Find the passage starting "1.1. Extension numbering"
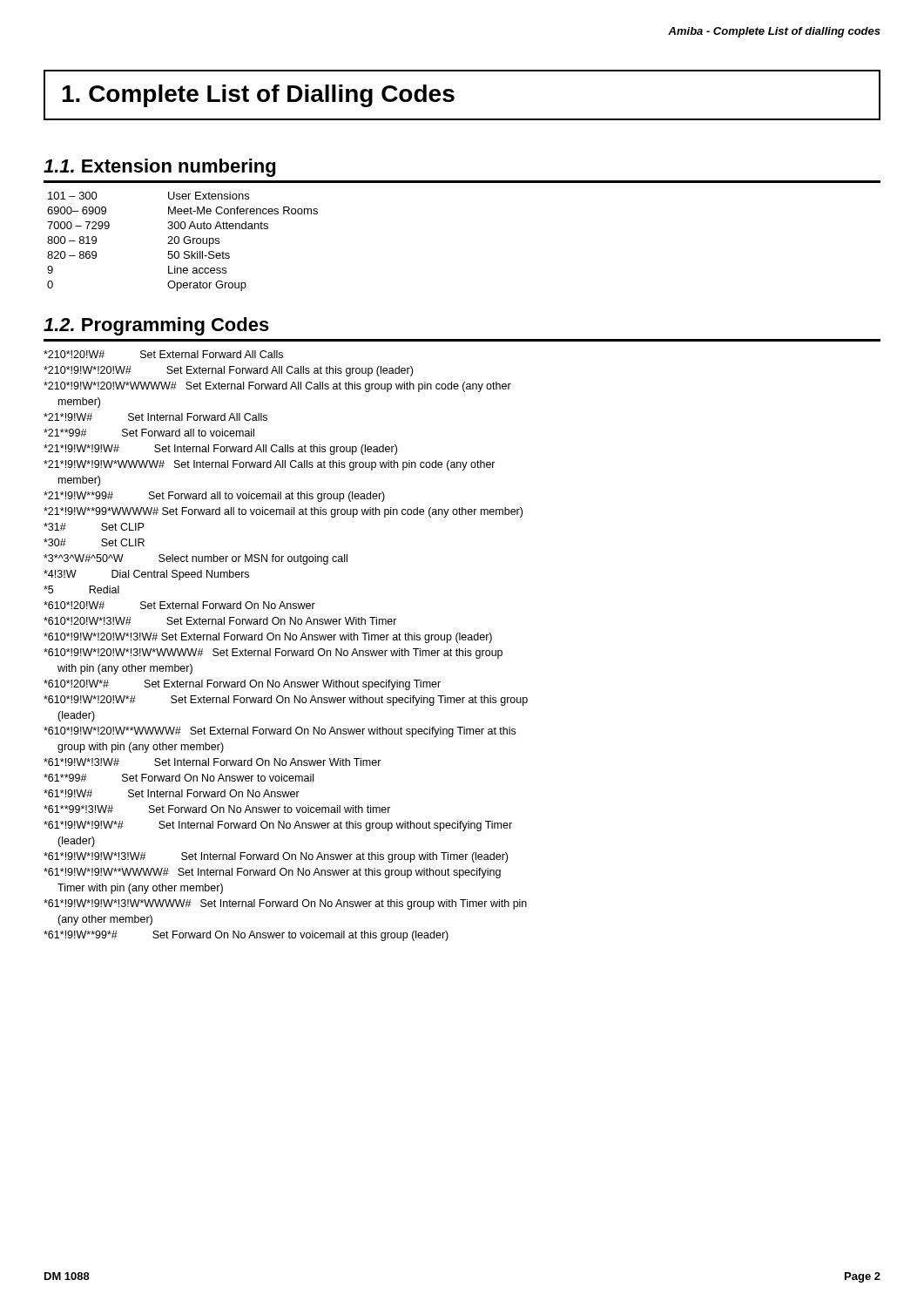Viewport: 924px width, 1307px height. pyautogui.click(x=160, y=166)
